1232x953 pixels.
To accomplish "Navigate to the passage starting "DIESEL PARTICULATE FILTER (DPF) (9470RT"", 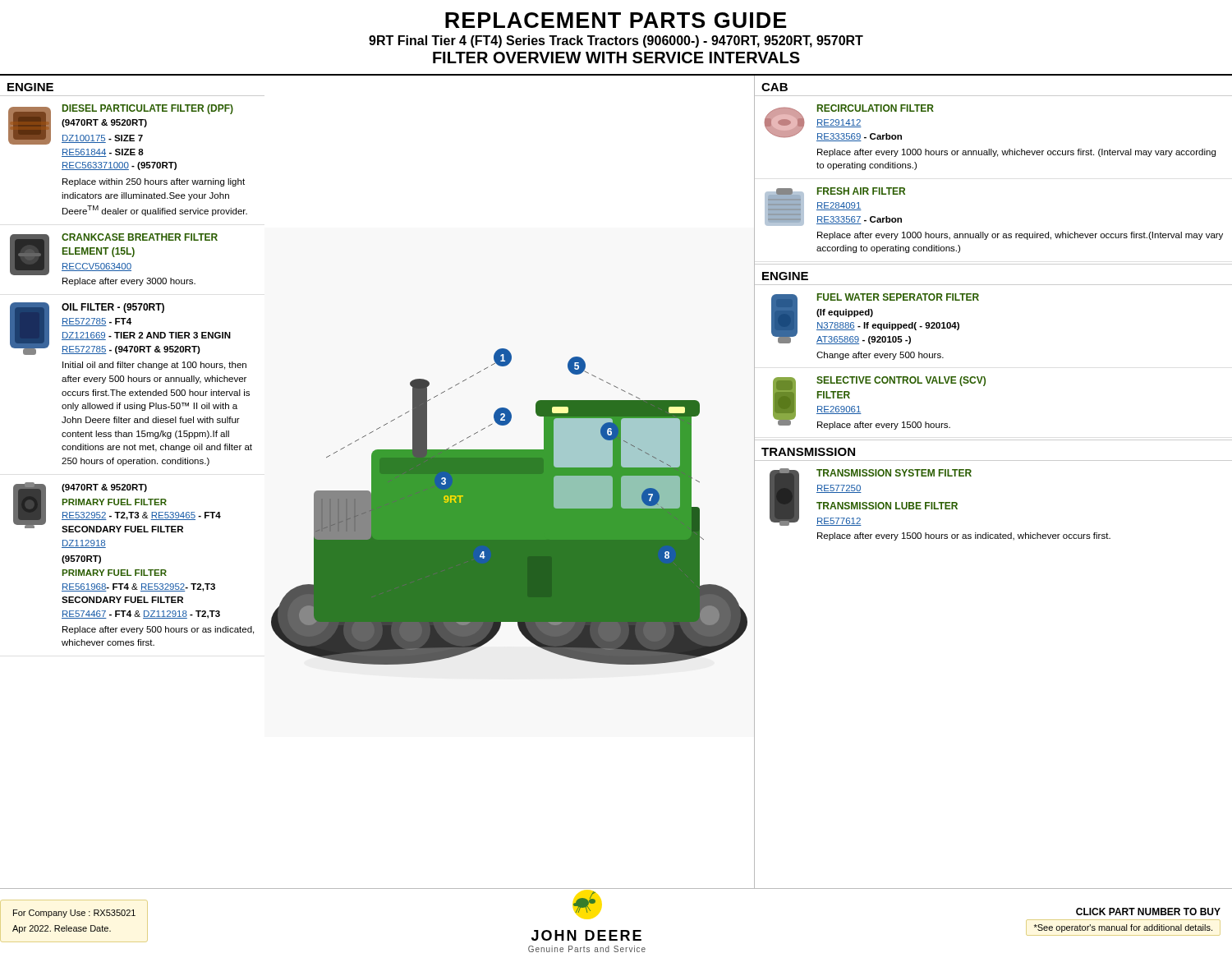I will [x=132, y=160].
